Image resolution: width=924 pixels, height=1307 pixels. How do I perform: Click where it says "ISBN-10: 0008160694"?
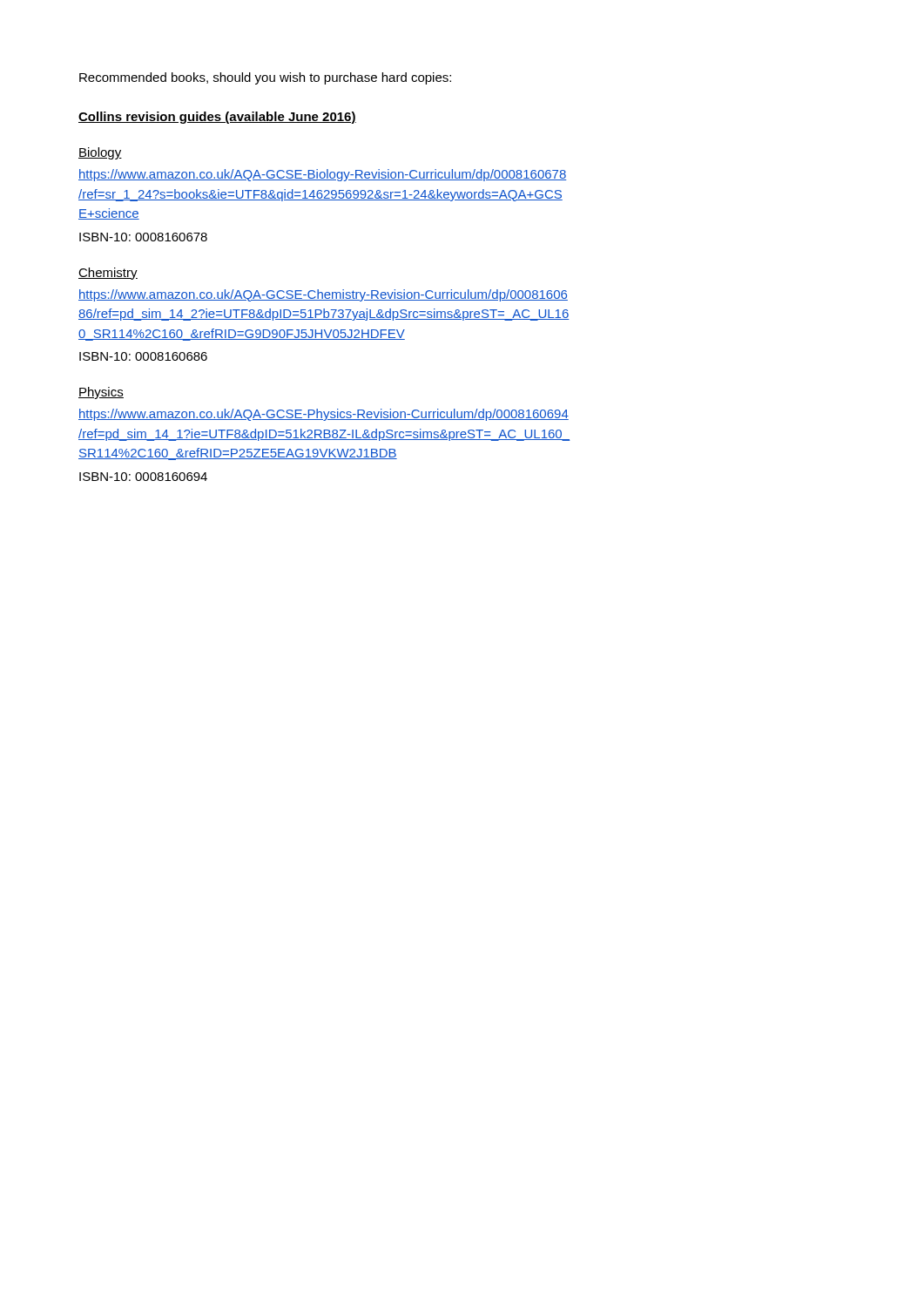pos(143,476)
